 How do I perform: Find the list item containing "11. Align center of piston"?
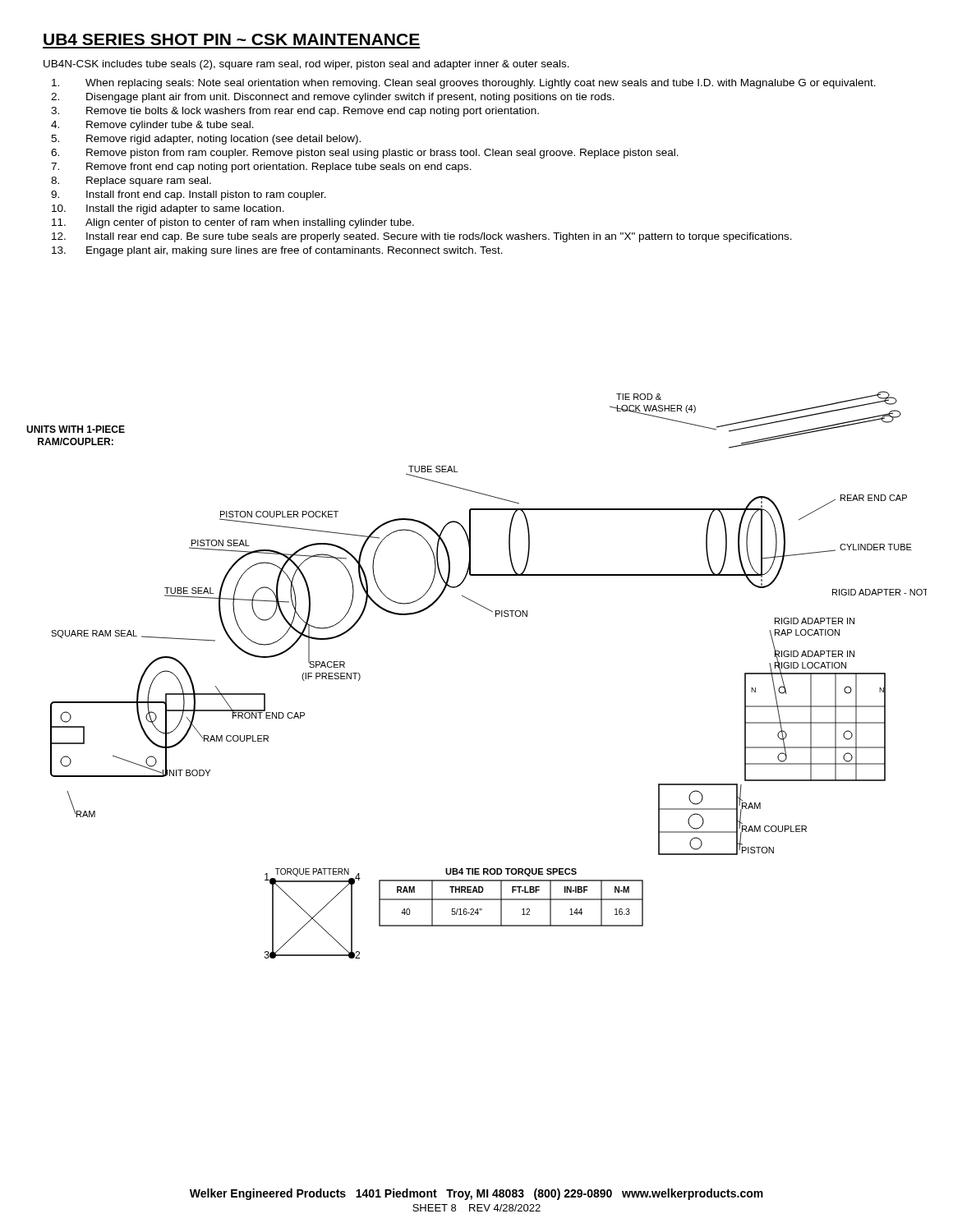tap(476, 222)
